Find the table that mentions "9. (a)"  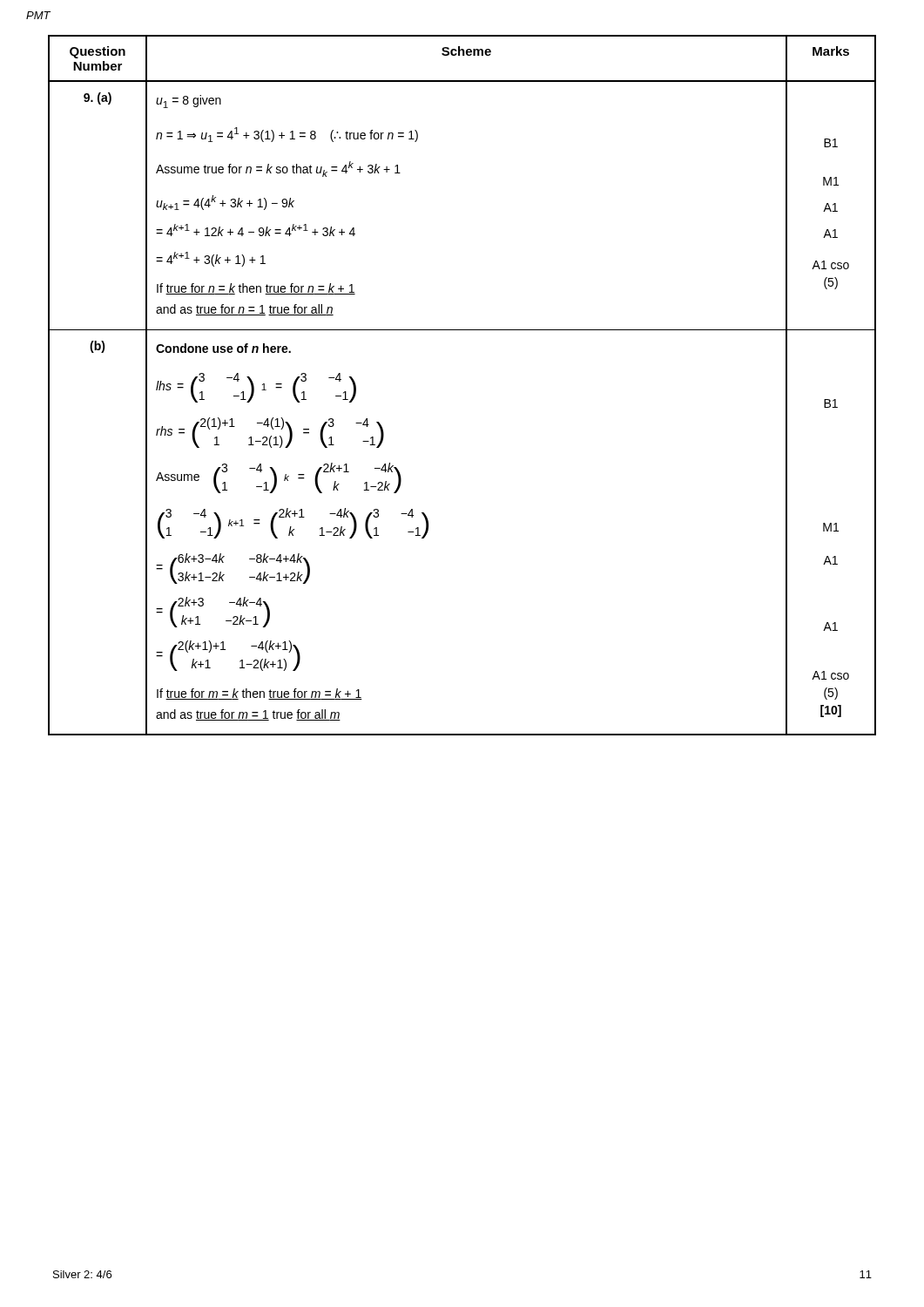click(x=462, y=385)
